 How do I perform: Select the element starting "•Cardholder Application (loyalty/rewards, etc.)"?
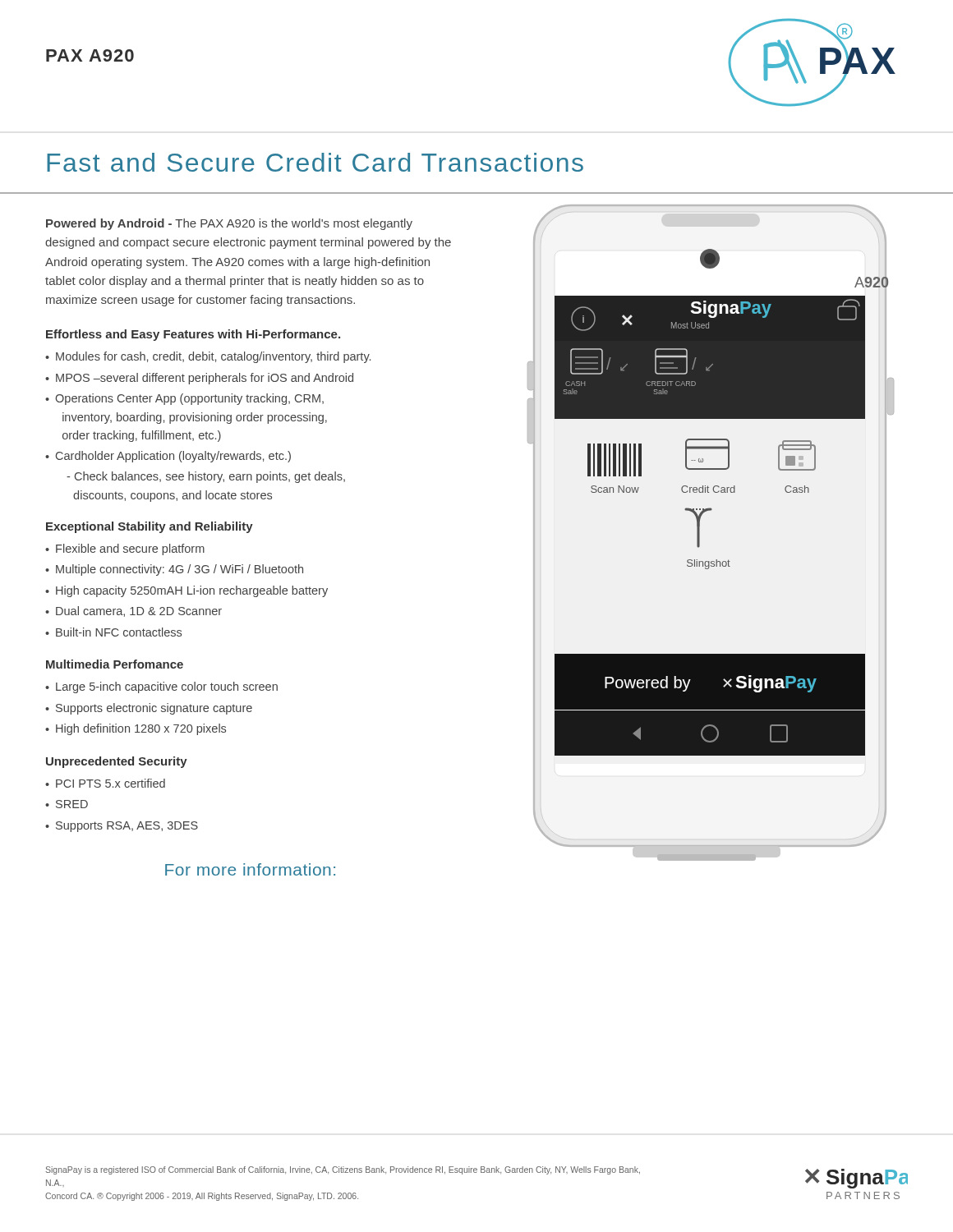pyautogui.click(x=168, y=456)
